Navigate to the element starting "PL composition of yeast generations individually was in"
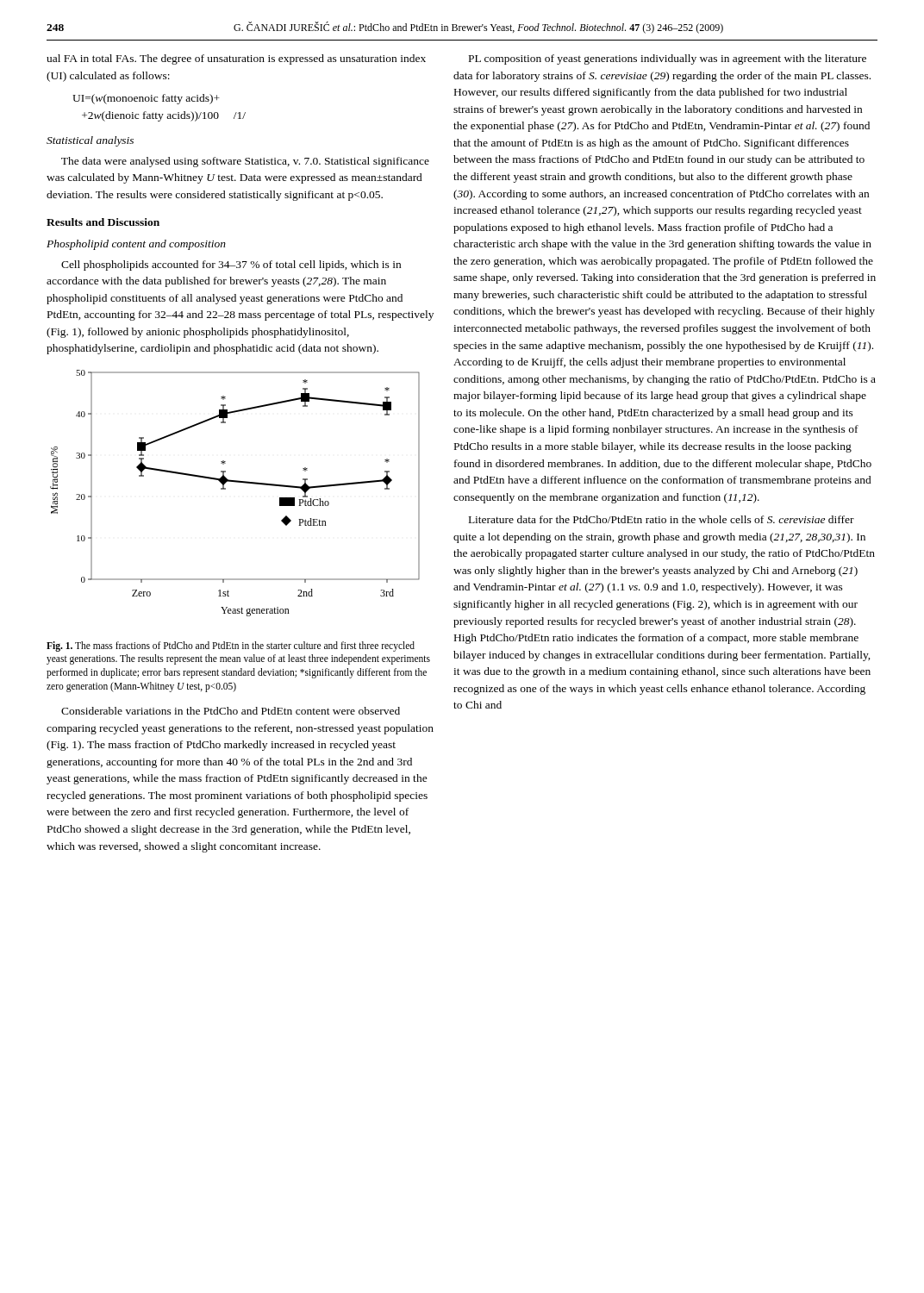This screenshot has height=1293, width=924. [665, 277]
